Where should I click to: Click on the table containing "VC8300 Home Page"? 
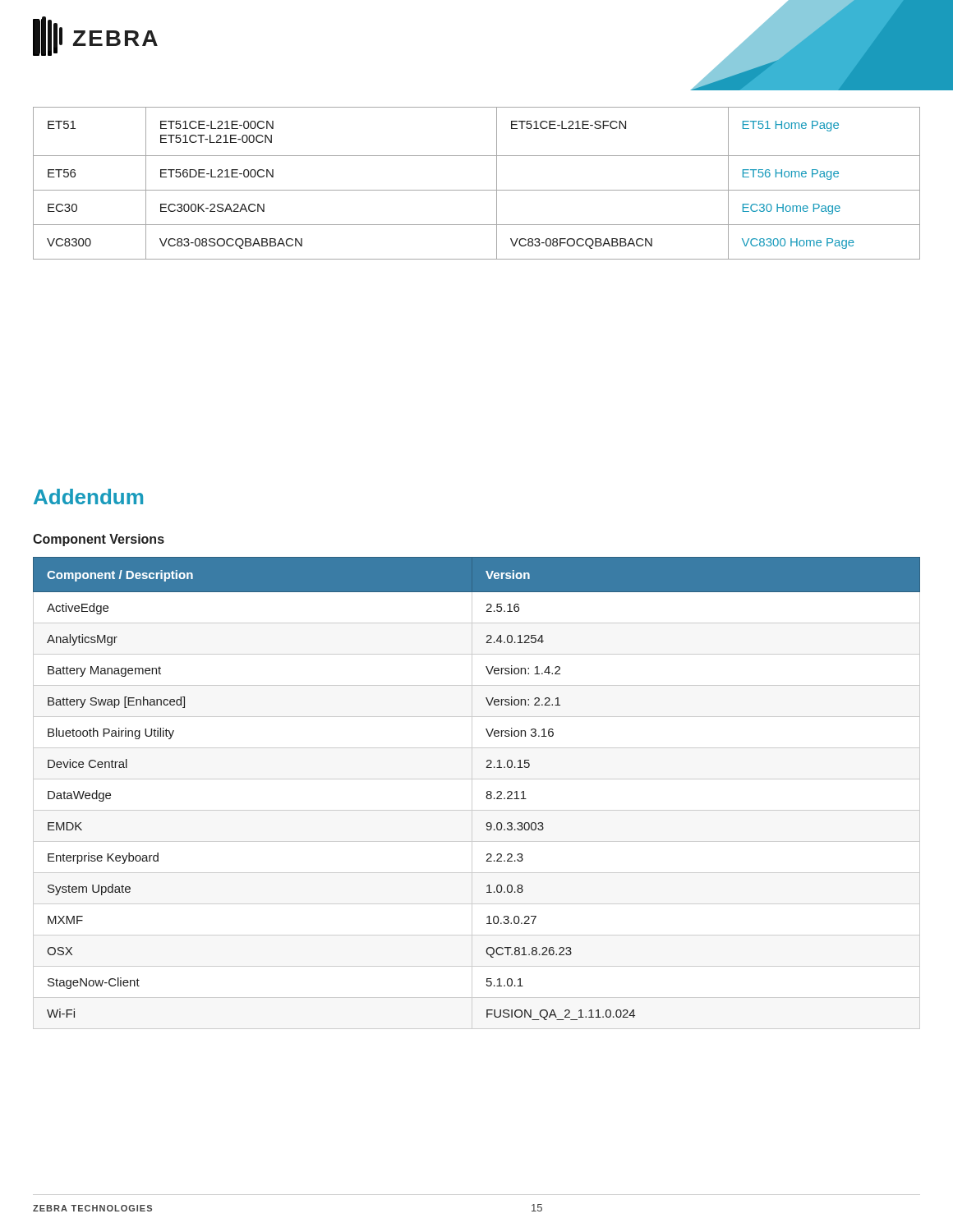tap(476, 183)
